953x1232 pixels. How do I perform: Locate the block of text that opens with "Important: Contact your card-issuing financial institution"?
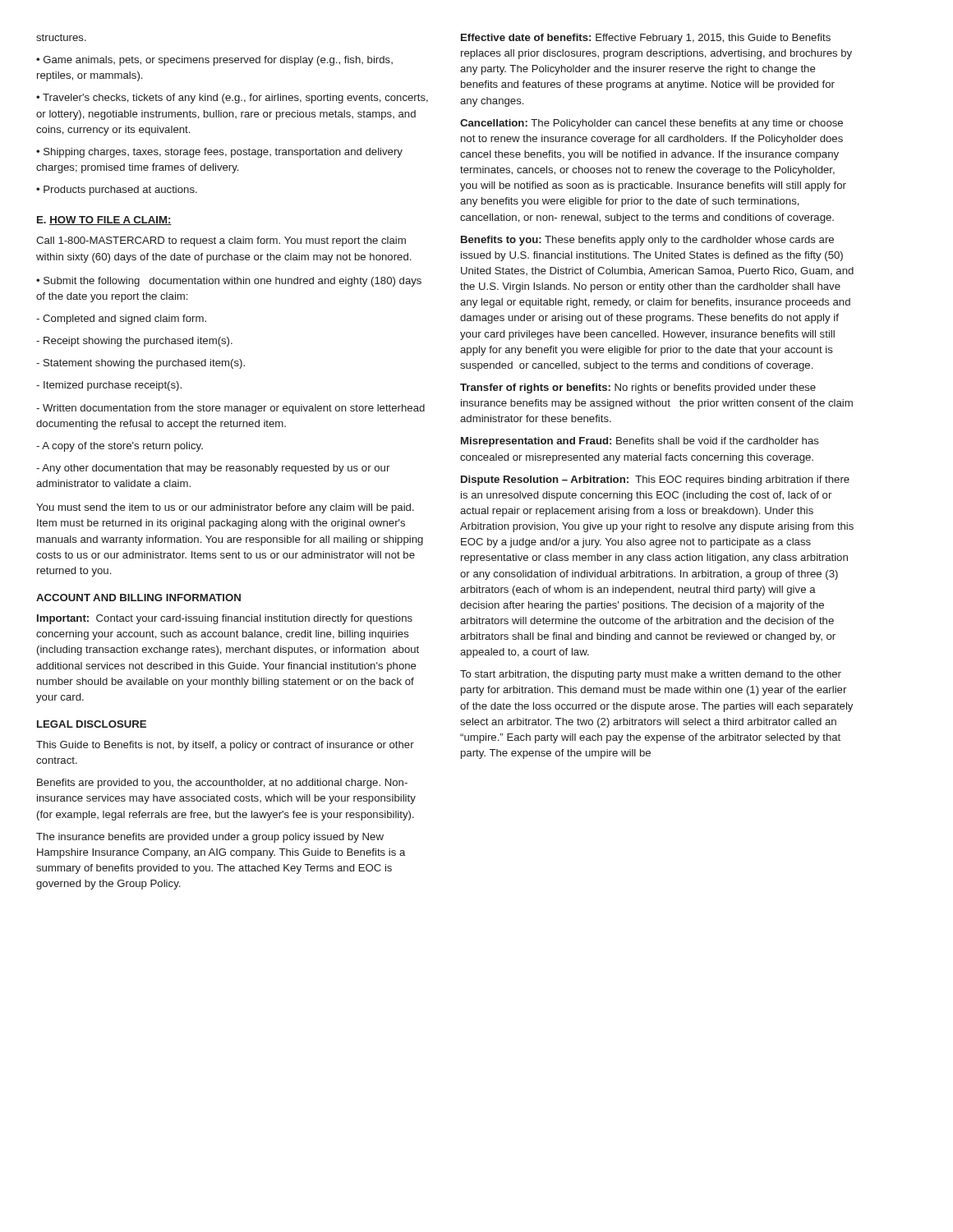233,657
